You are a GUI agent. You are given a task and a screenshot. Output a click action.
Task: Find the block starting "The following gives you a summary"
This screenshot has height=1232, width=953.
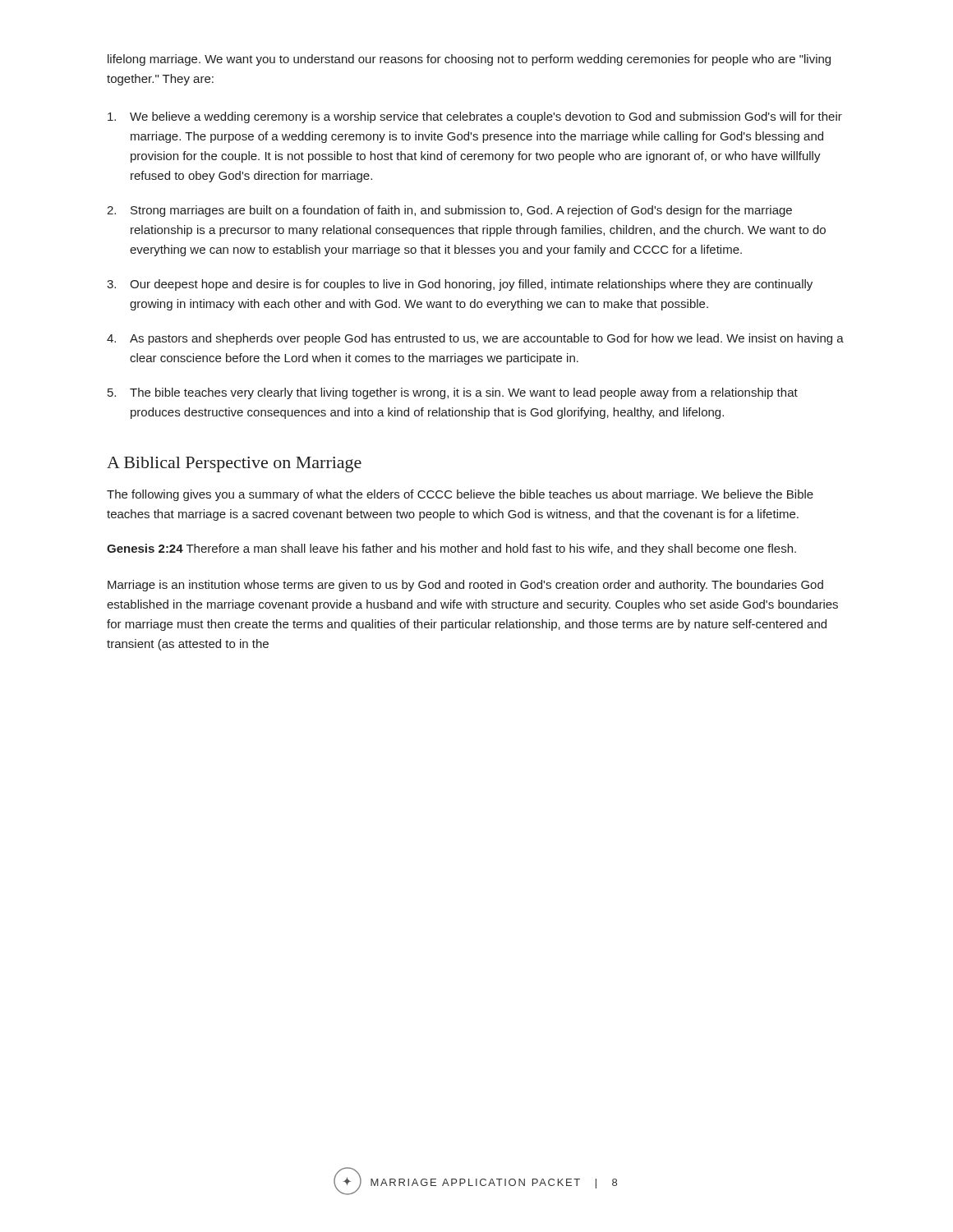click(460, 504)
